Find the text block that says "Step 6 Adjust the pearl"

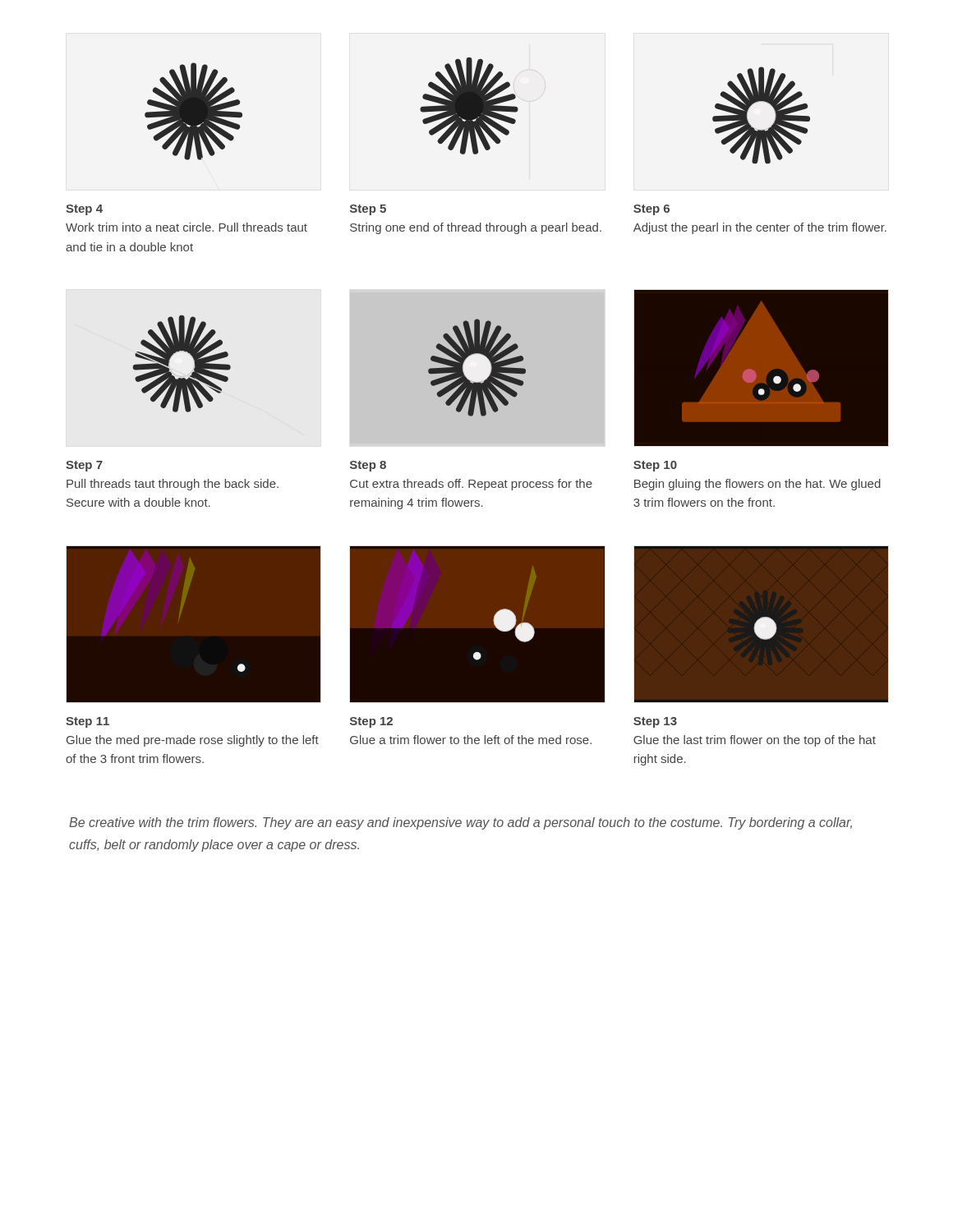point(760,218)
